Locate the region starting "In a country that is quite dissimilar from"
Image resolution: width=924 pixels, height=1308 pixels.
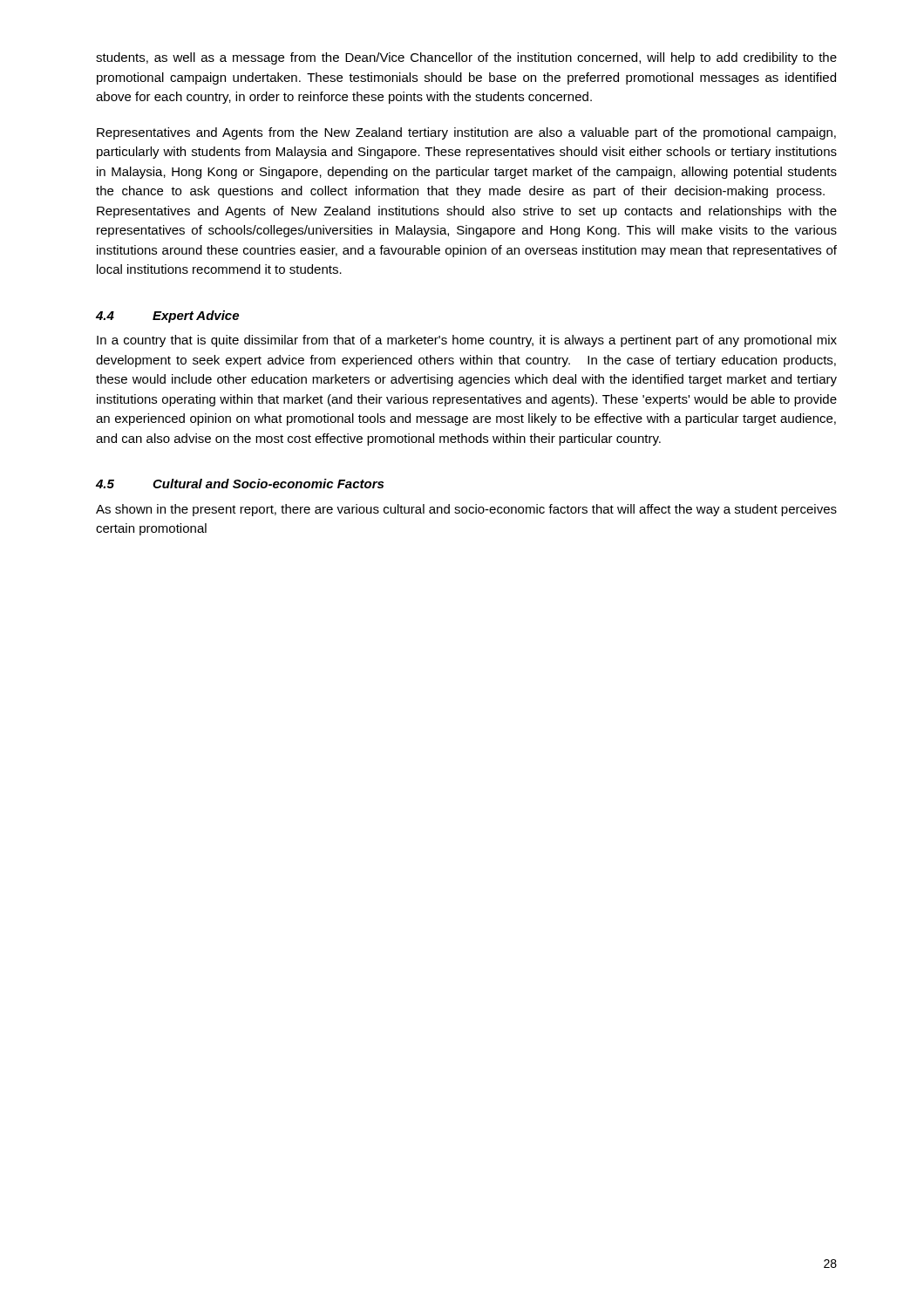(x=466, y=389)
